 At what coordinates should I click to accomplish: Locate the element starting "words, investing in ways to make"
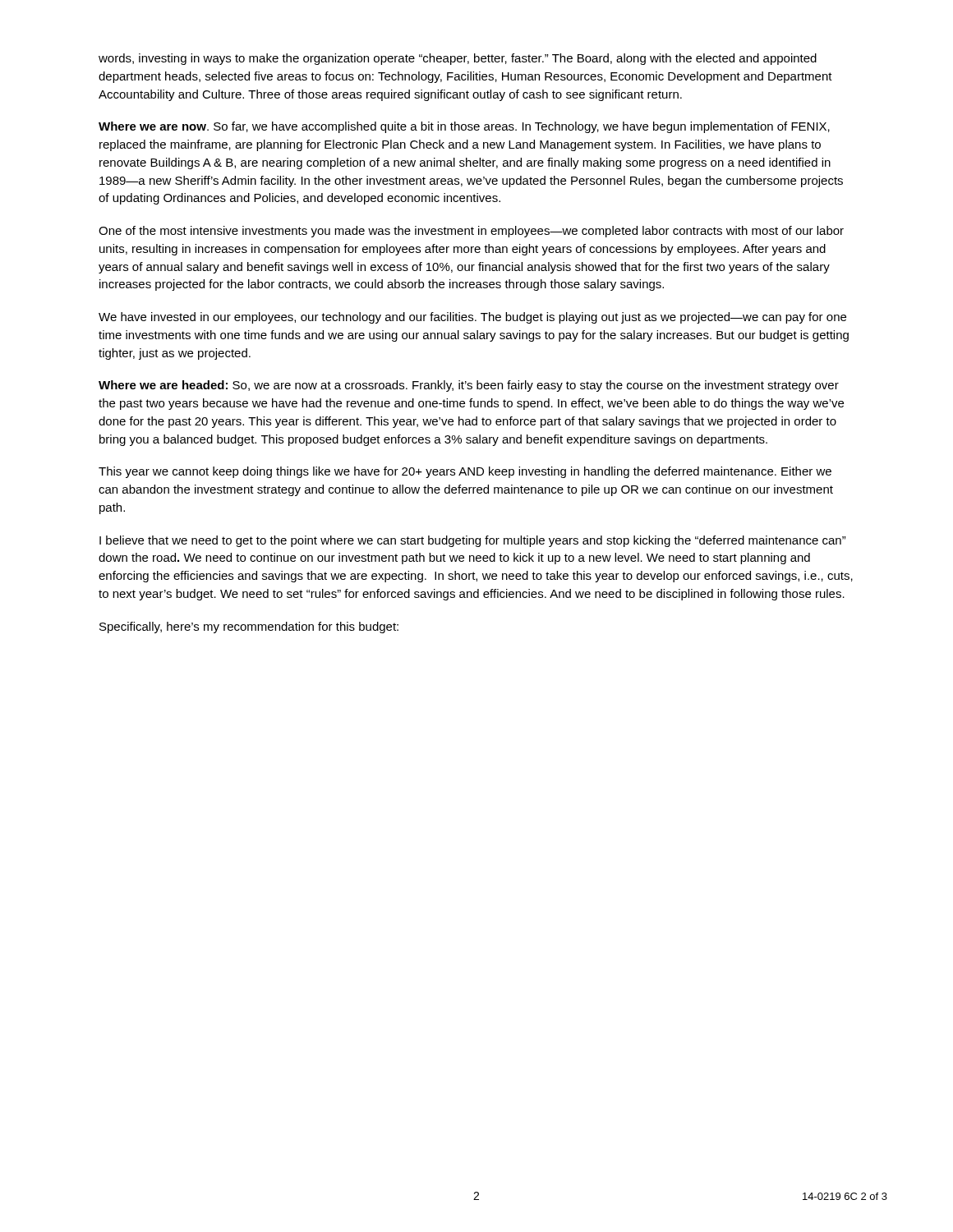point(465,76)
